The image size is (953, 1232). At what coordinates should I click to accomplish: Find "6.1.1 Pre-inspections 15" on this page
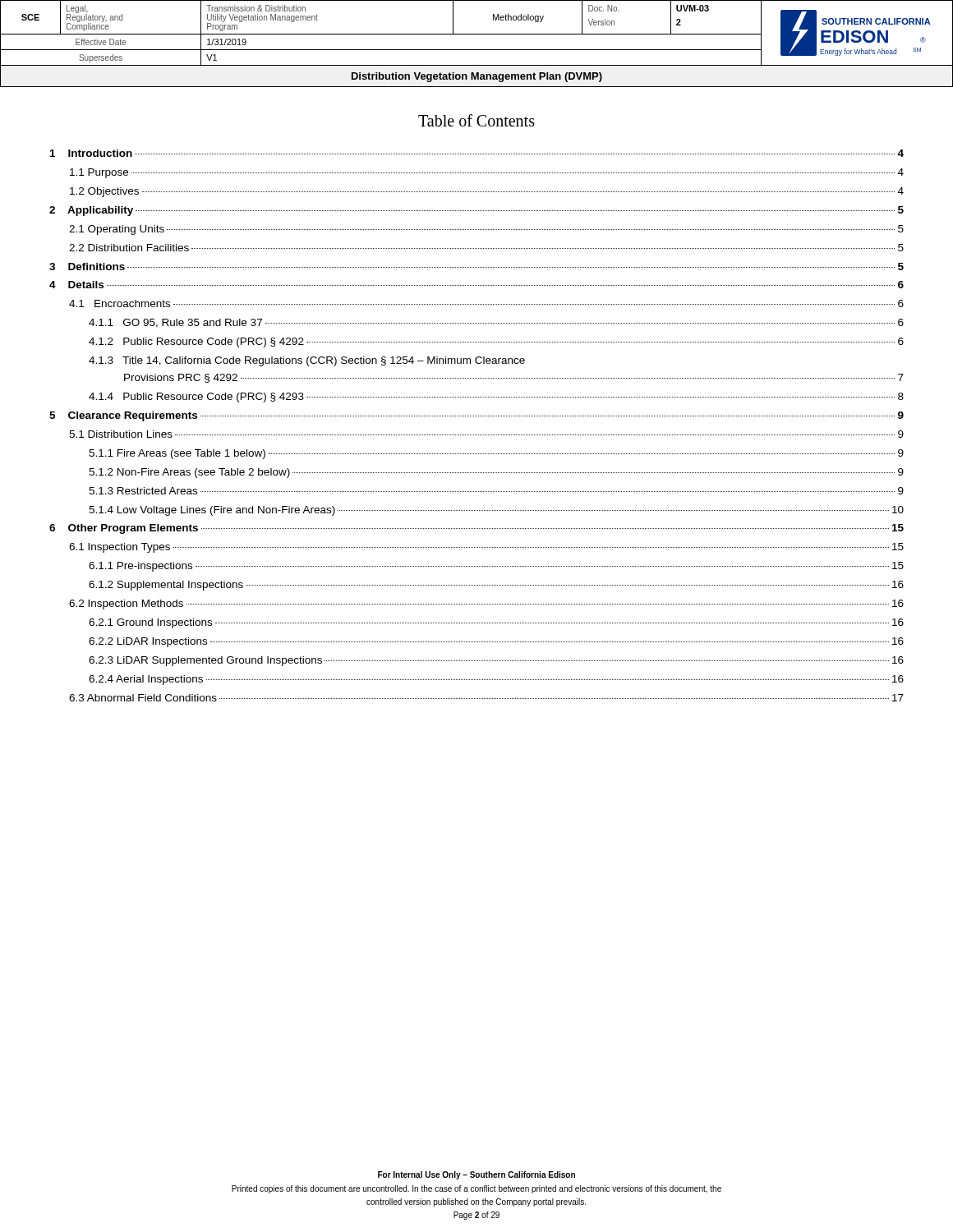point(496,567)
